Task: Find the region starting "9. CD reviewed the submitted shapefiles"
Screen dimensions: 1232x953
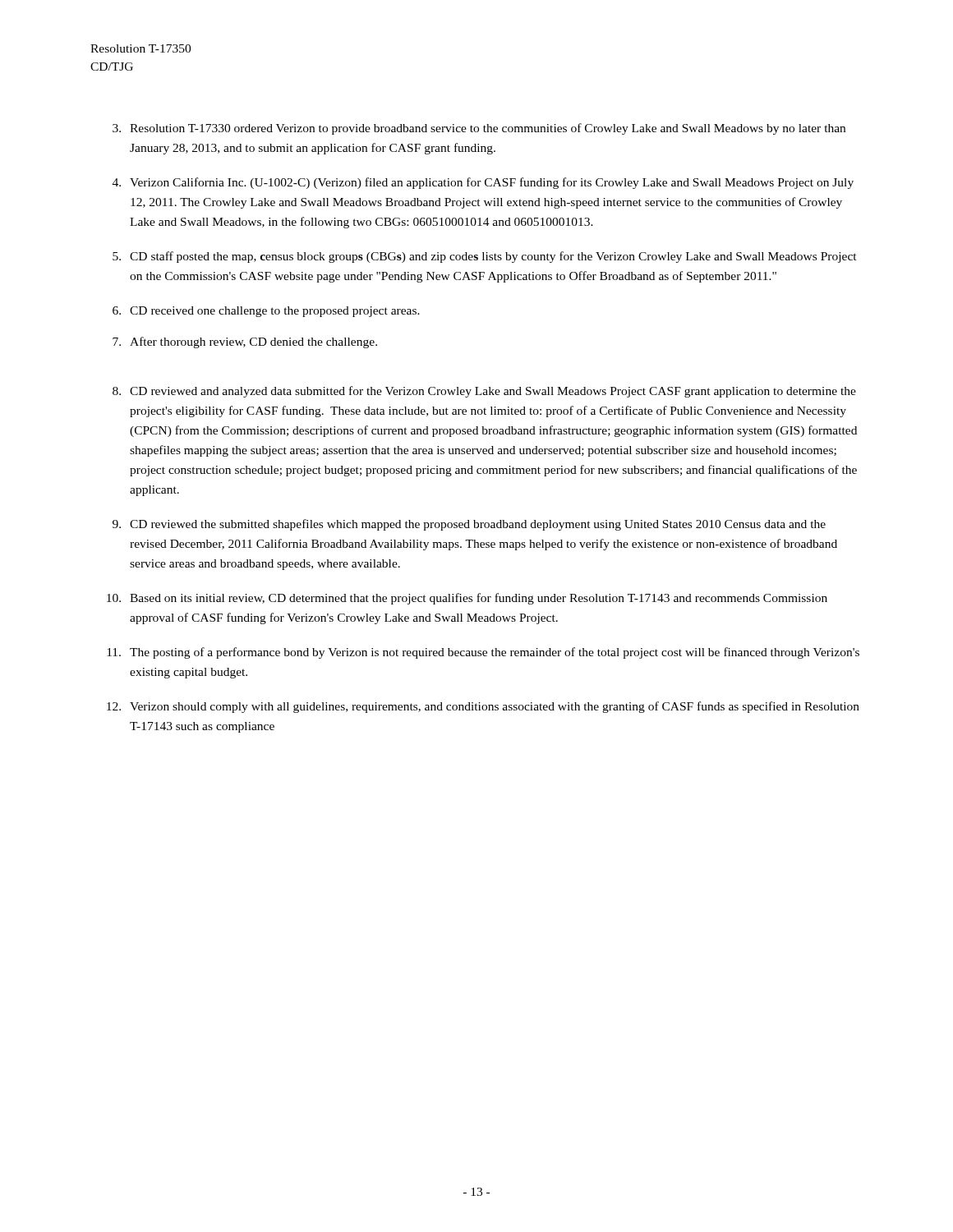Action: (476, 544)
